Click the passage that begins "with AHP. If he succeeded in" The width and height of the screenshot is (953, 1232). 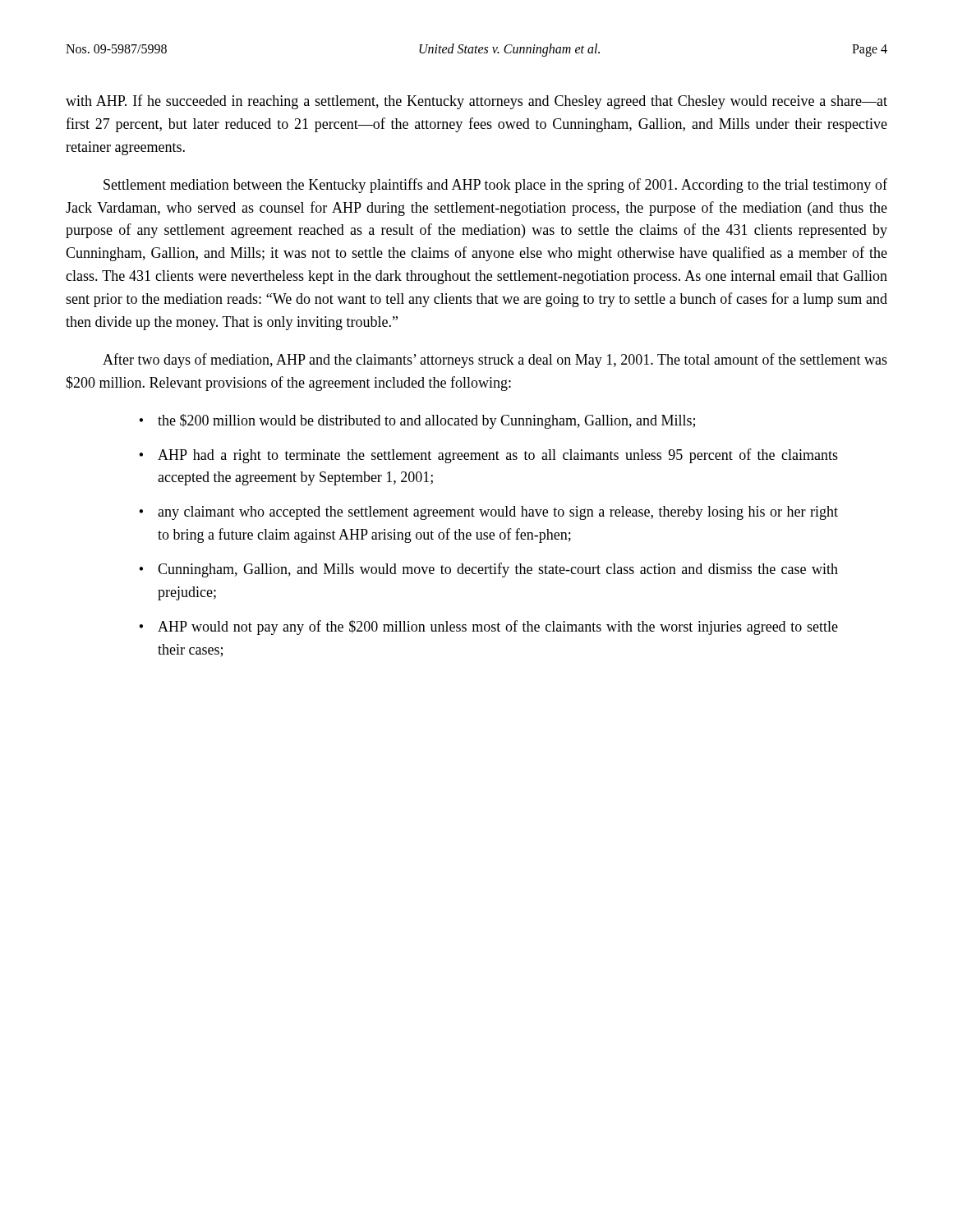coord(476,124)
